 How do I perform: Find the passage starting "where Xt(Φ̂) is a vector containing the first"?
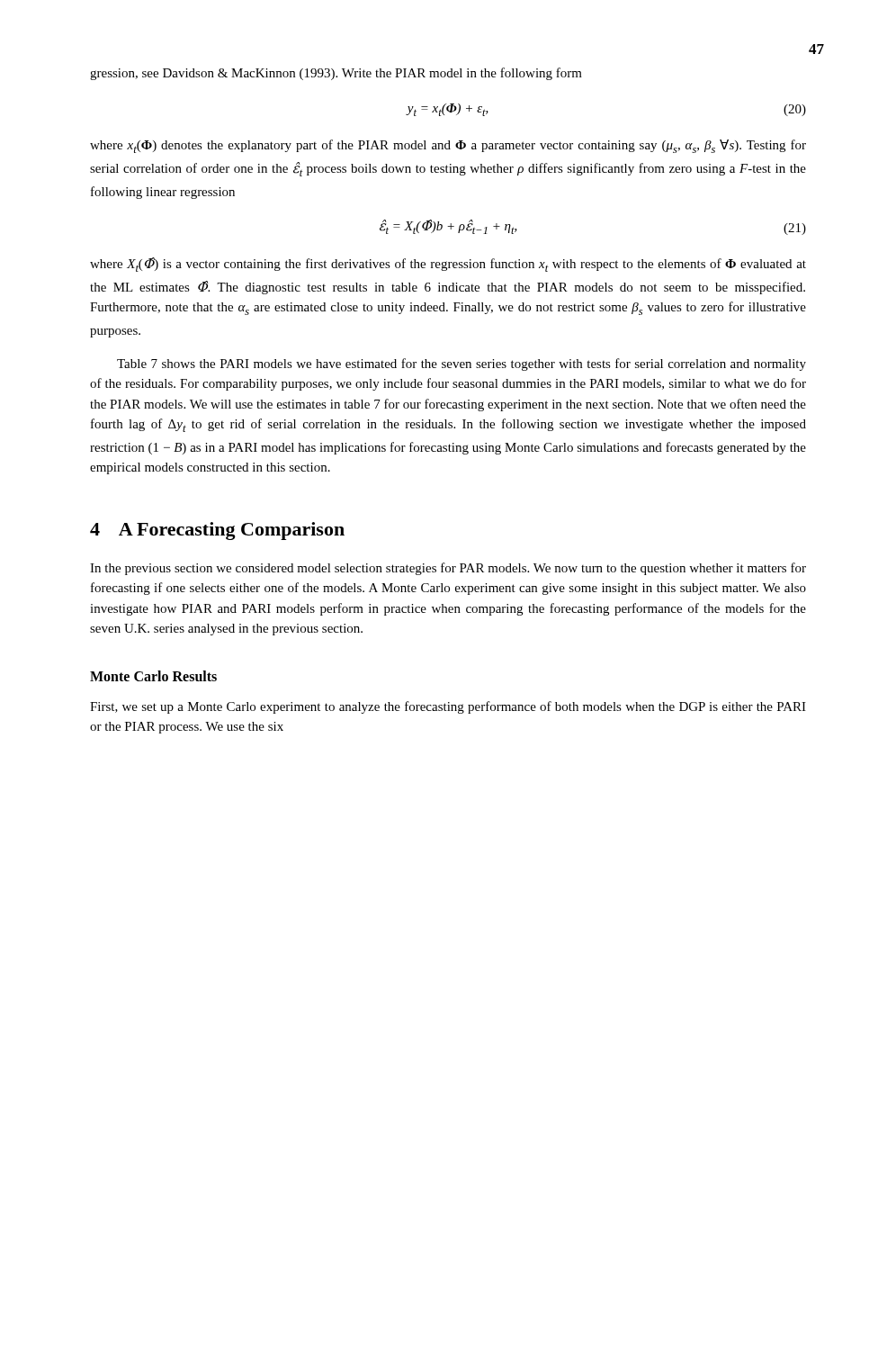click(448, 297)
